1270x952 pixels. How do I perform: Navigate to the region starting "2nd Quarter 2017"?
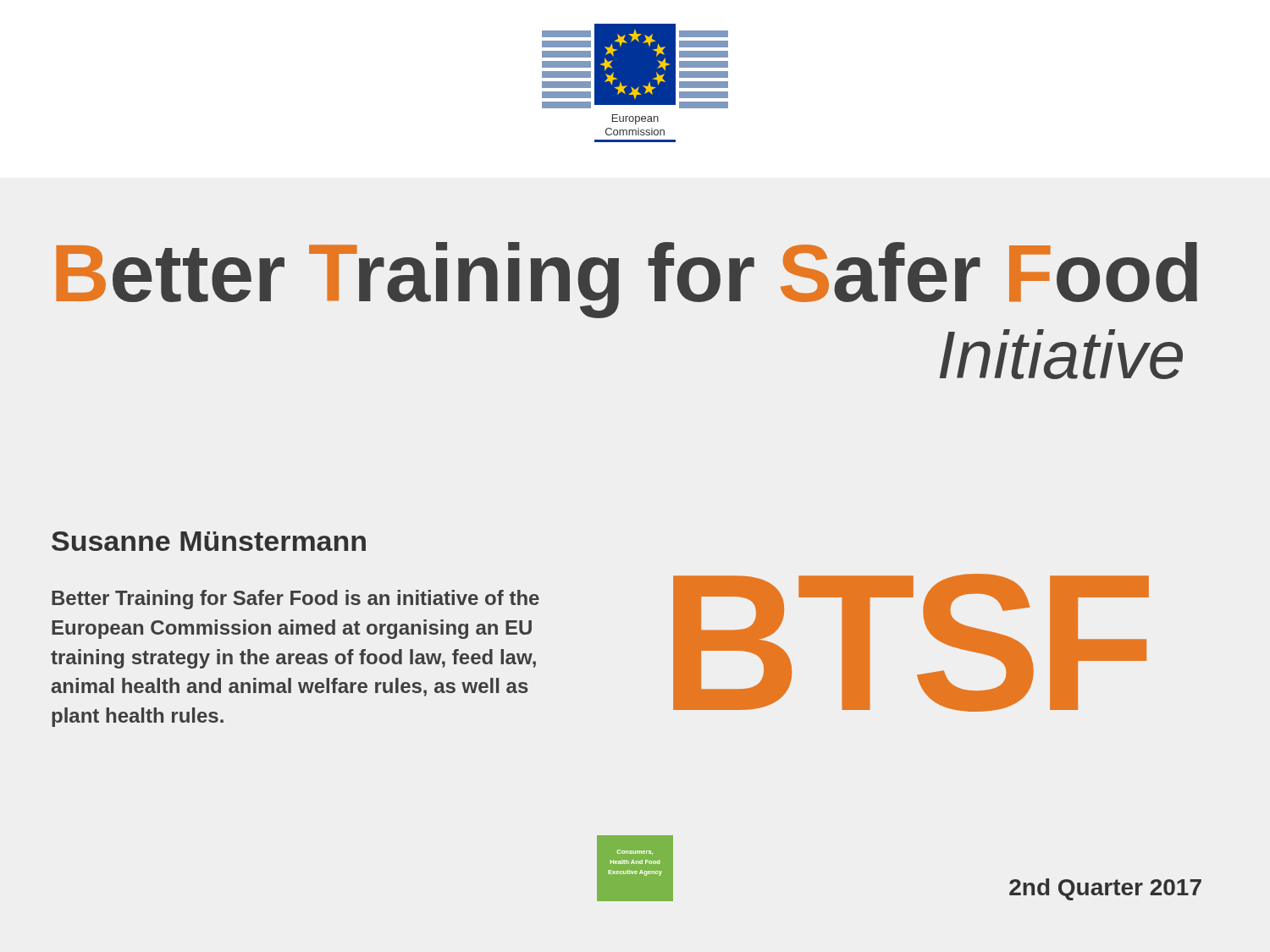click(x=1067, y=888)
